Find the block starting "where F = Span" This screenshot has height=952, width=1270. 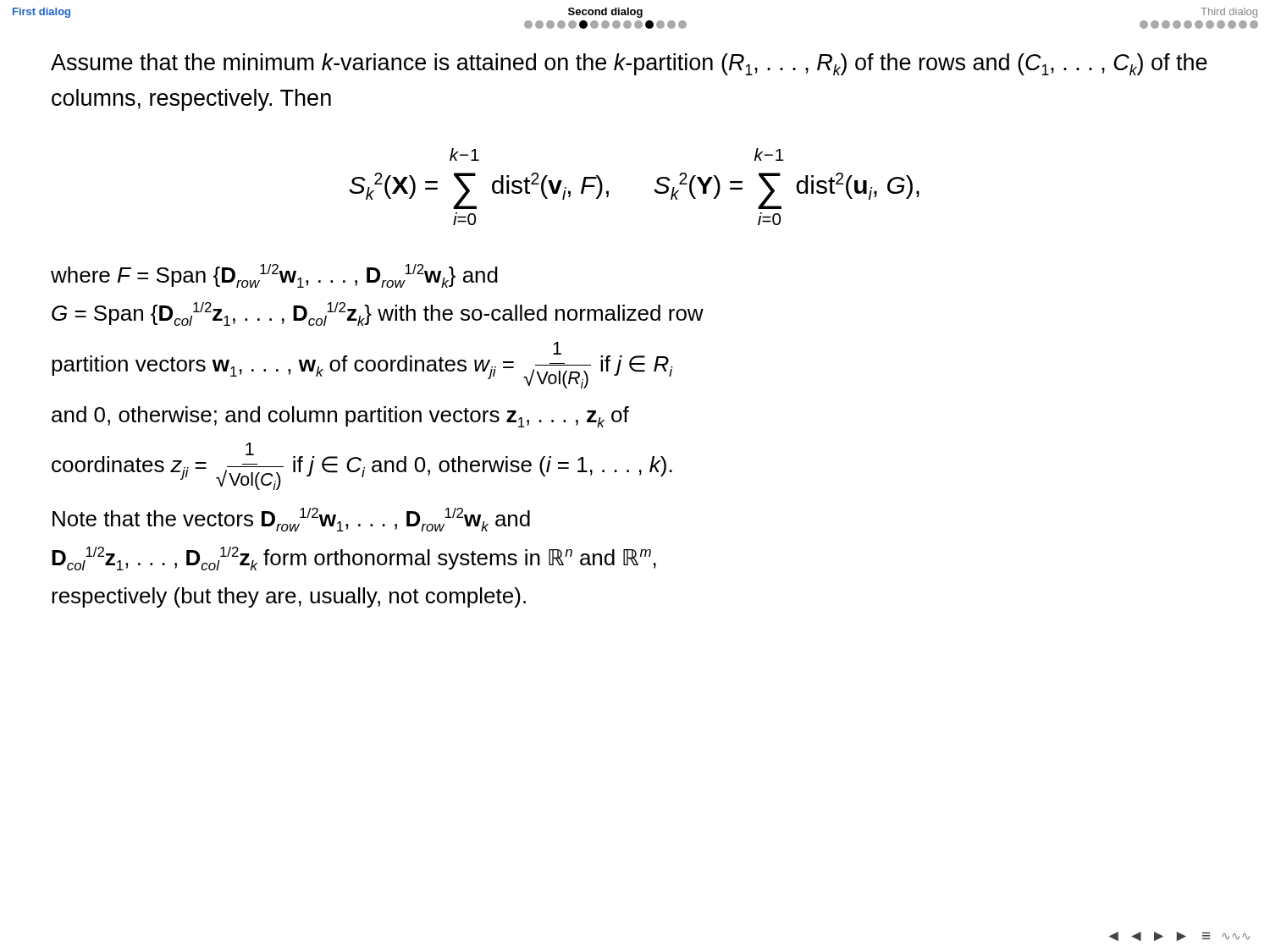pyautogui.click(x=274, y=276)
